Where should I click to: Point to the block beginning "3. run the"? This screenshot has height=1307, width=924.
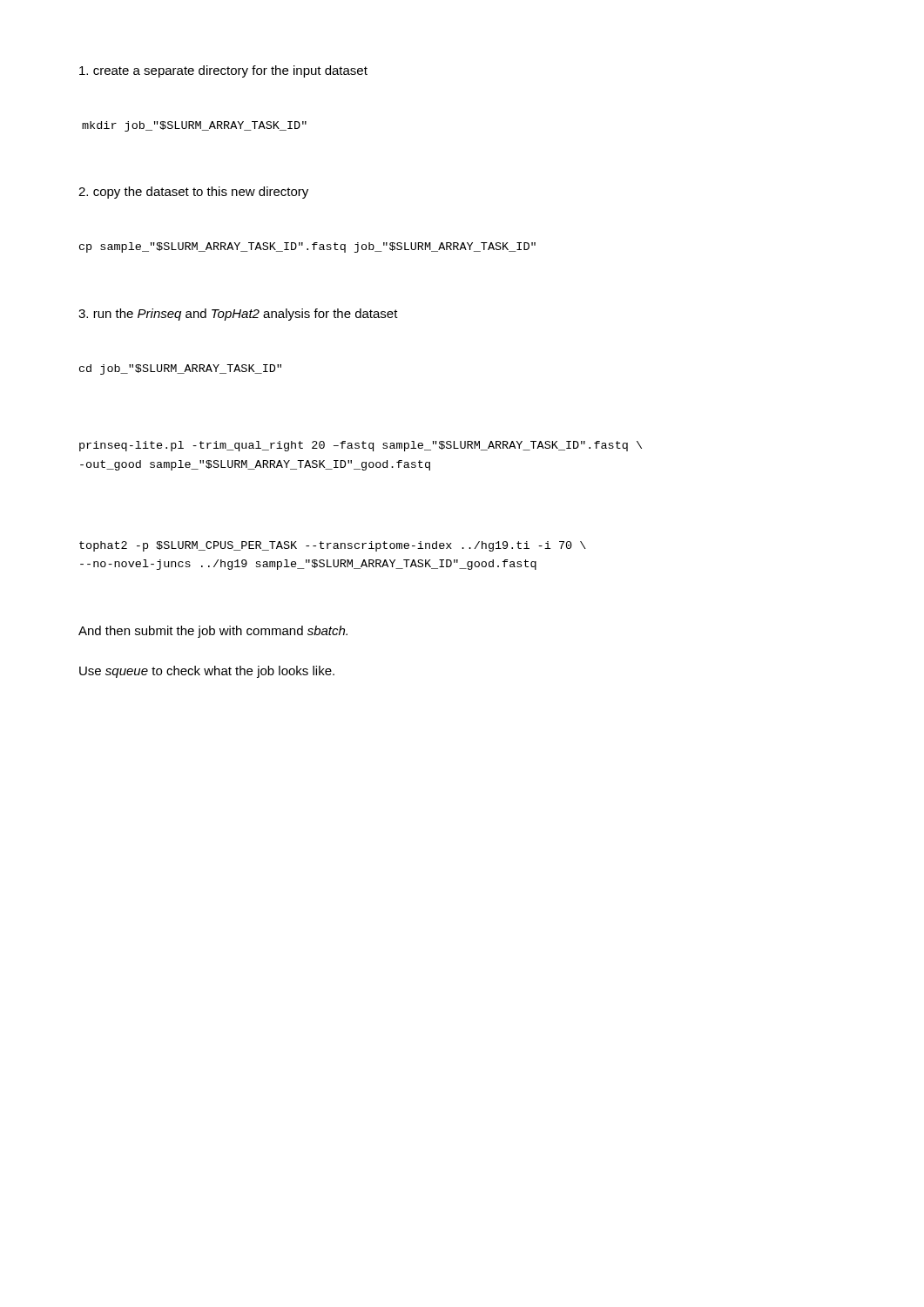[x=238, y=313]
